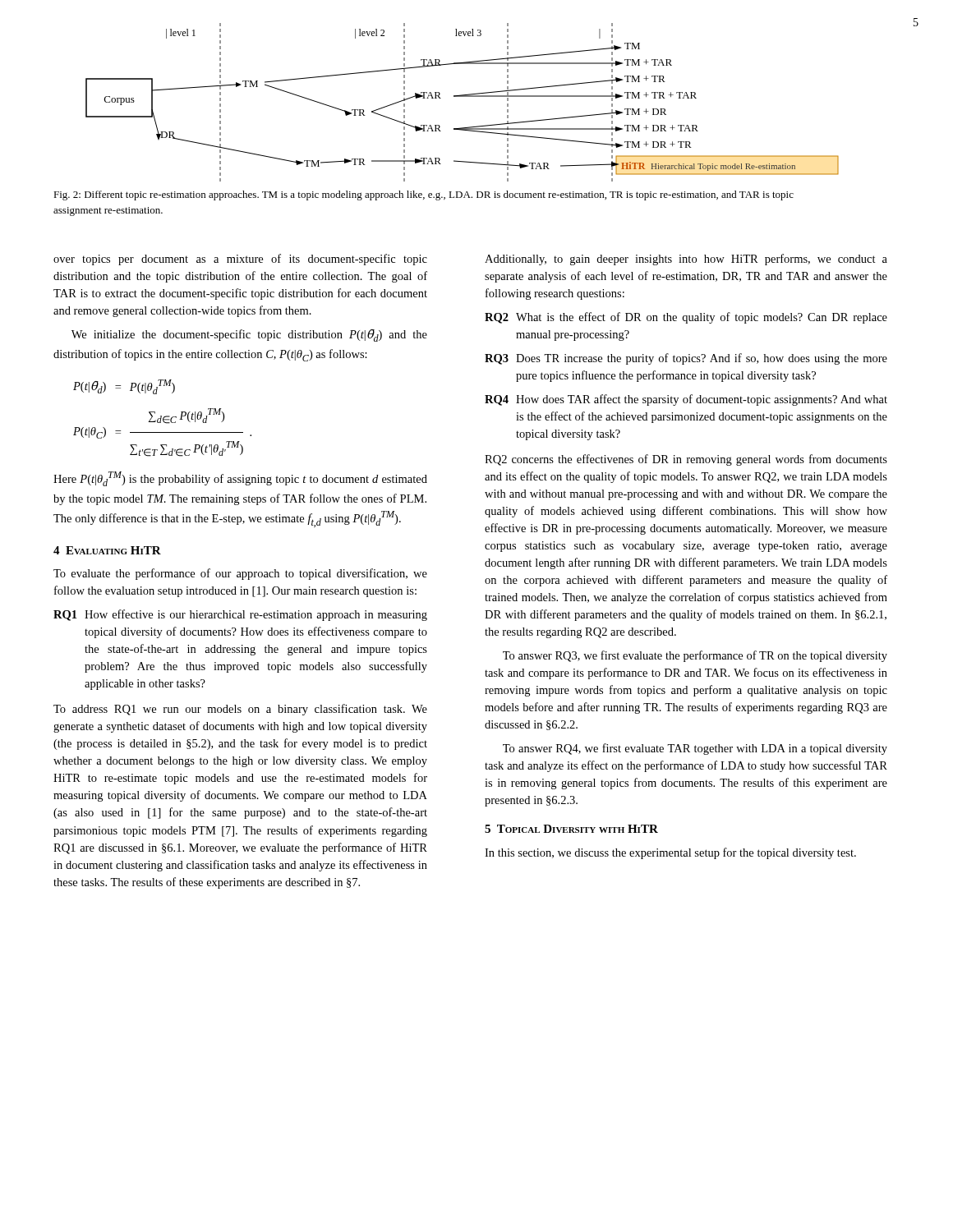Click where it says "4 Evaluating HiTR"
Viewport: 953px width, 1232px height.
coord(107,550)
